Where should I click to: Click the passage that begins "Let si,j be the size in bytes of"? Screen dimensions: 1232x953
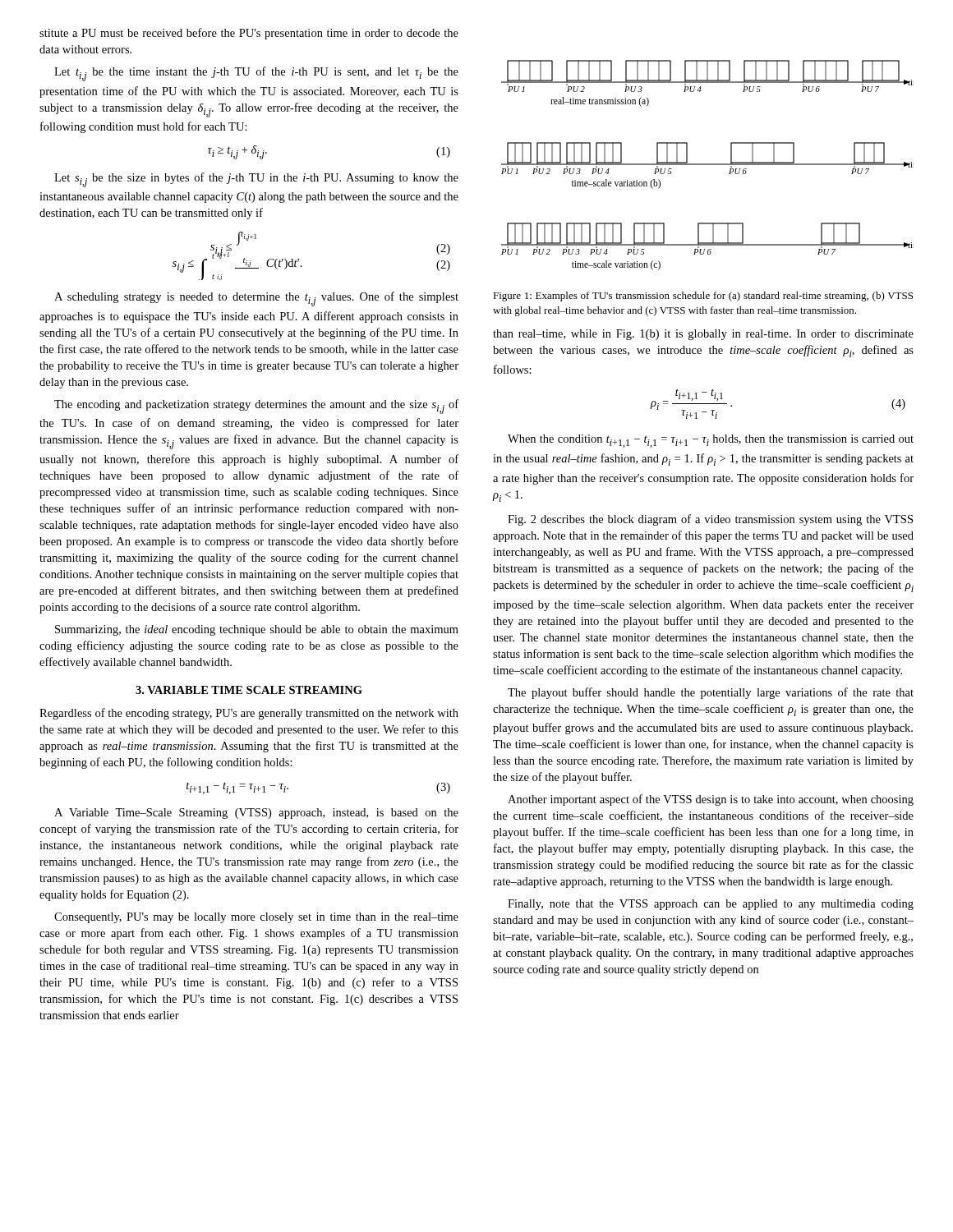click(x=249, y=195)
